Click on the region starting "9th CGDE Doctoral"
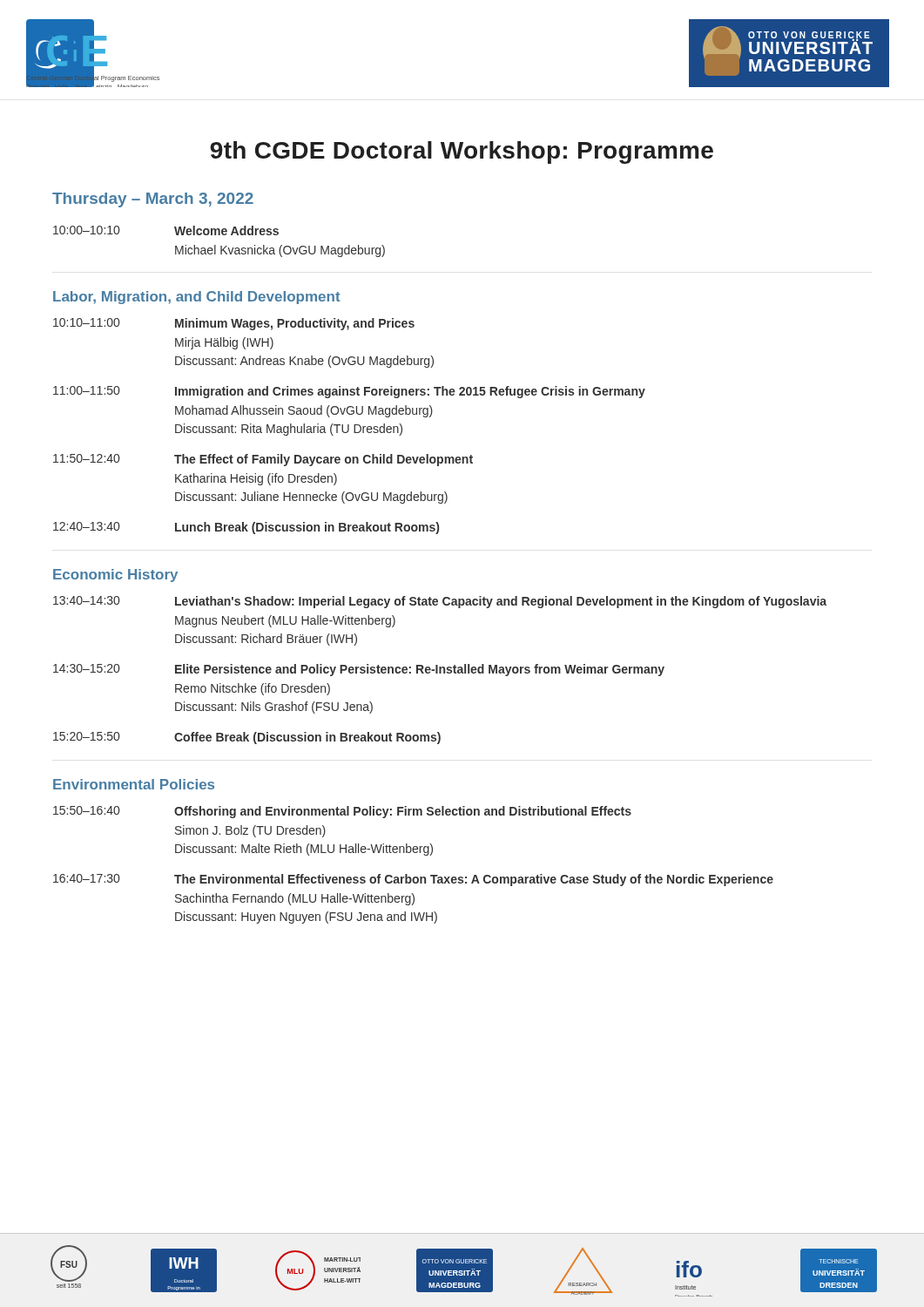 tap(462, 150)
